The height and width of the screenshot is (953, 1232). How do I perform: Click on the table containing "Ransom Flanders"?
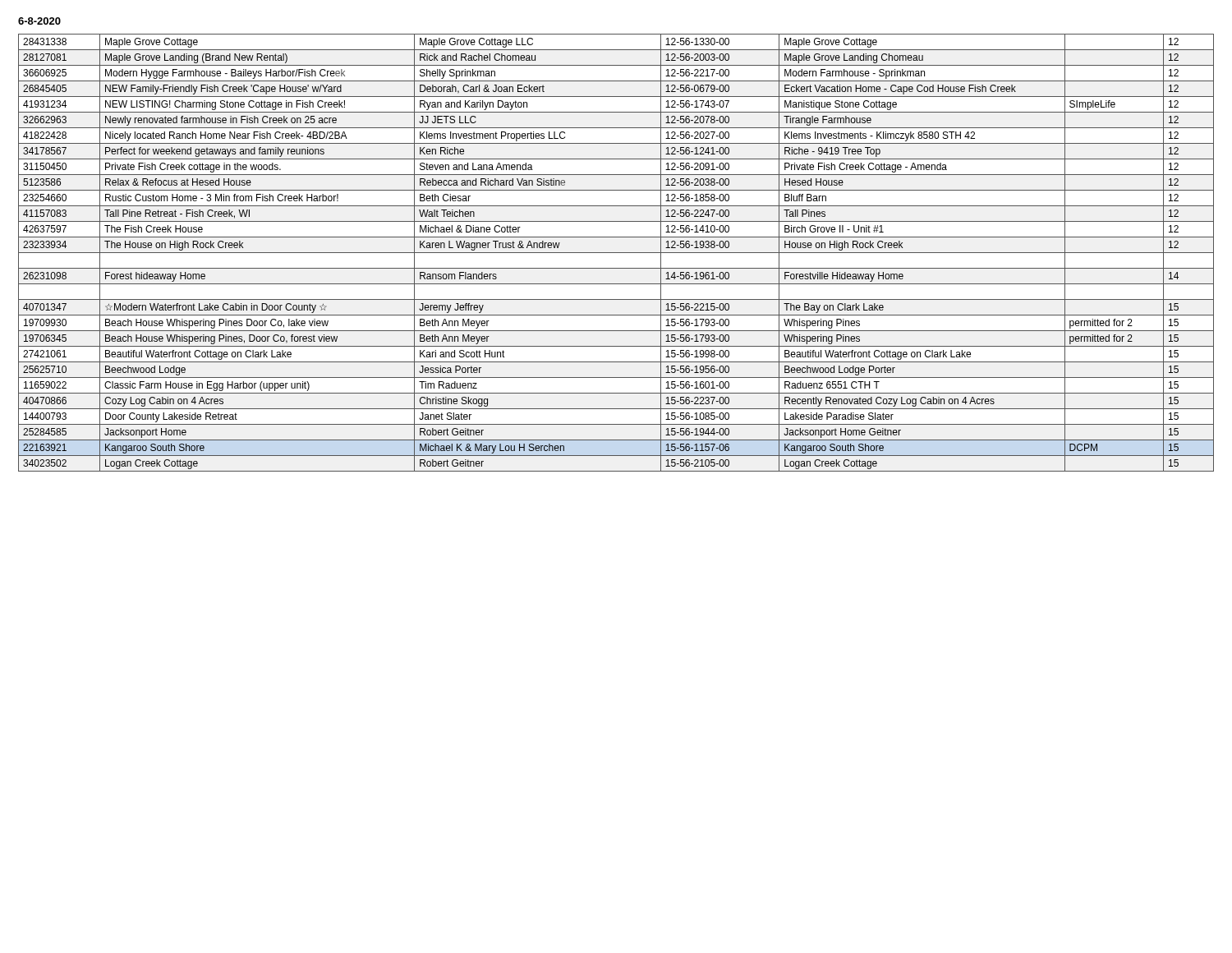click(x=616, y=253)
